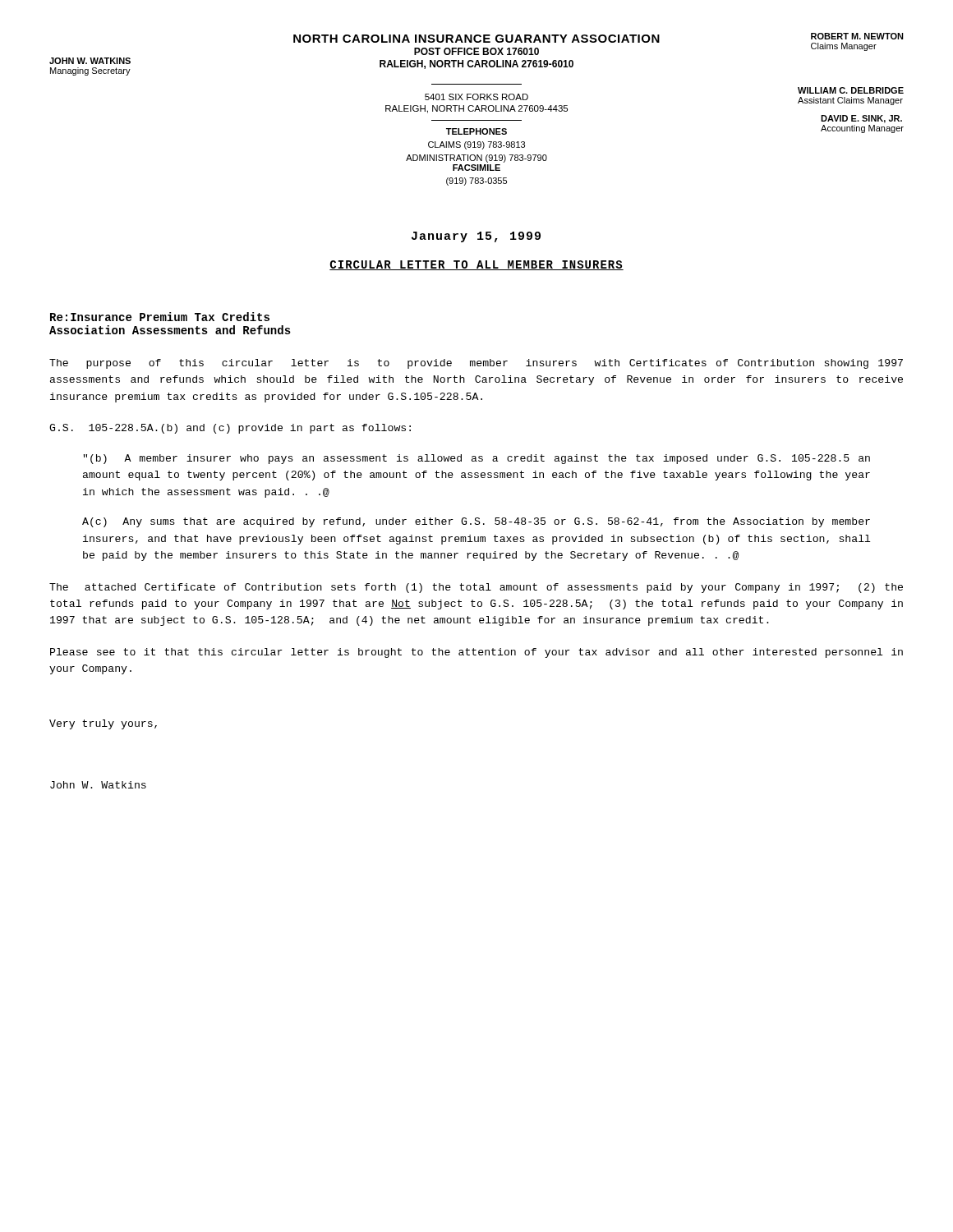Select the text that says "DAVID E. SINK, JR. Accounting Manager"

click(862, 123)
